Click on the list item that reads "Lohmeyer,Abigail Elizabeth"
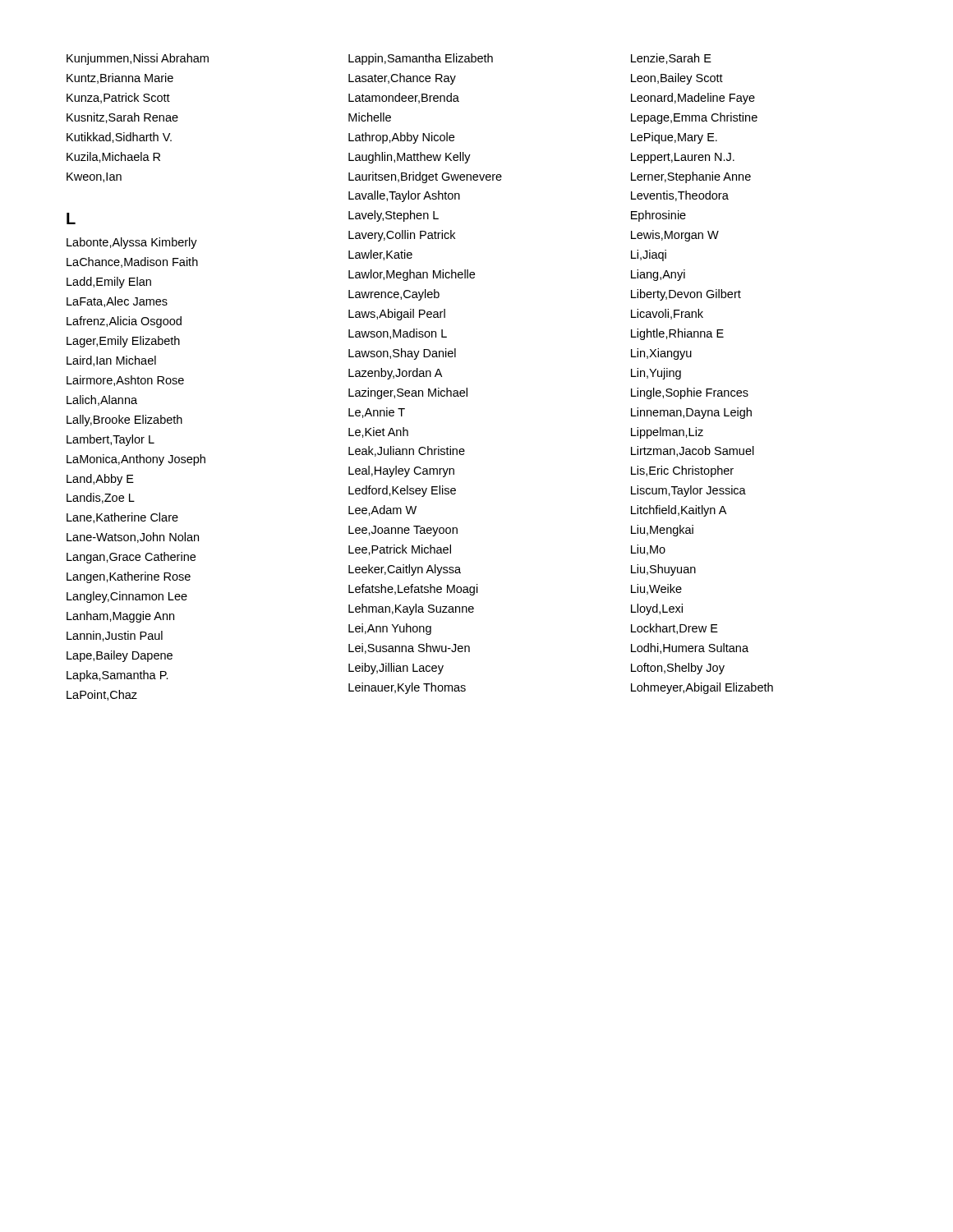 pos(702,687)
